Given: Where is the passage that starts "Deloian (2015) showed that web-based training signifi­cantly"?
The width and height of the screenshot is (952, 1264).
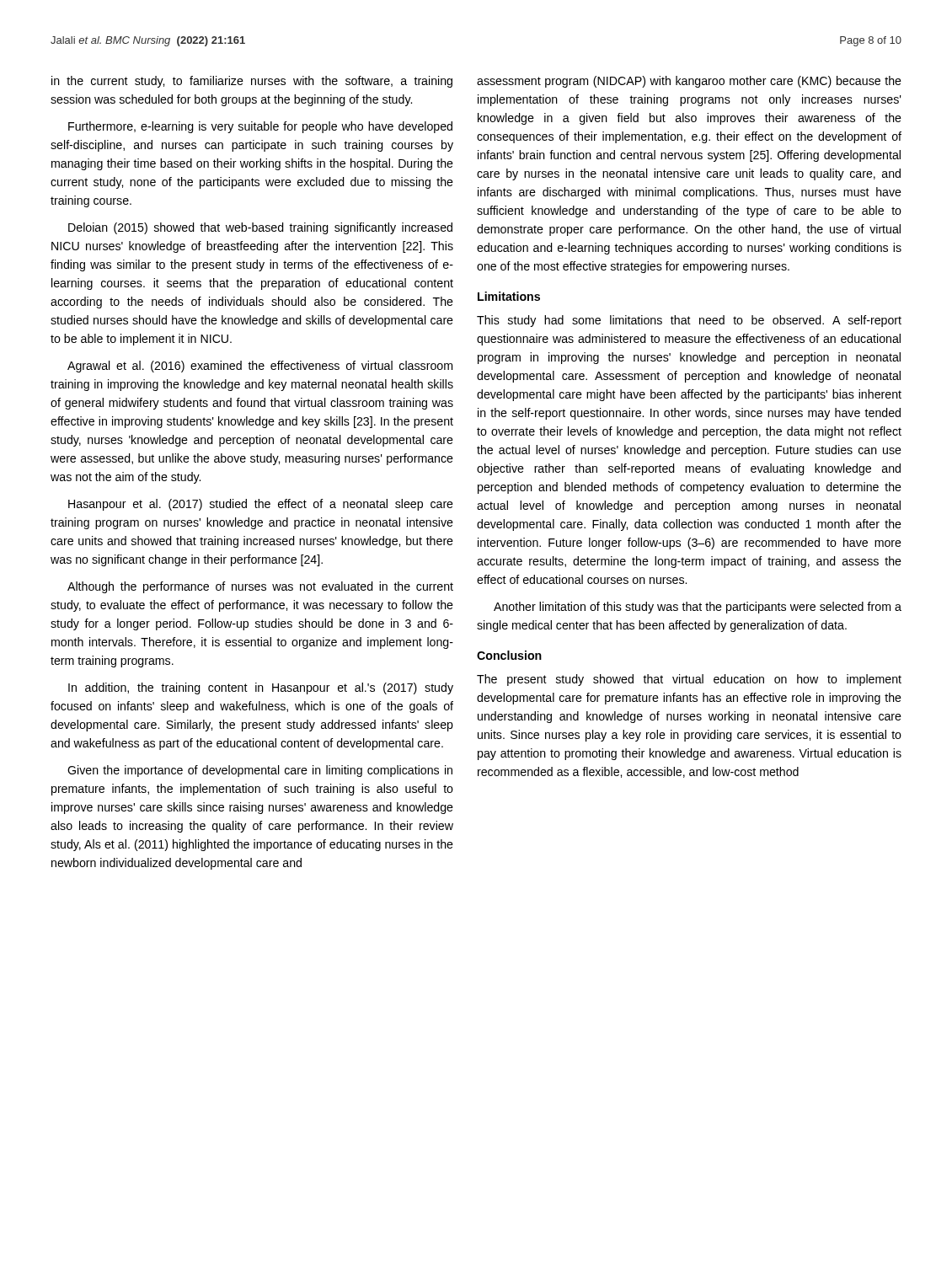Looking at the screenshot, I should [x=252, y=283].
